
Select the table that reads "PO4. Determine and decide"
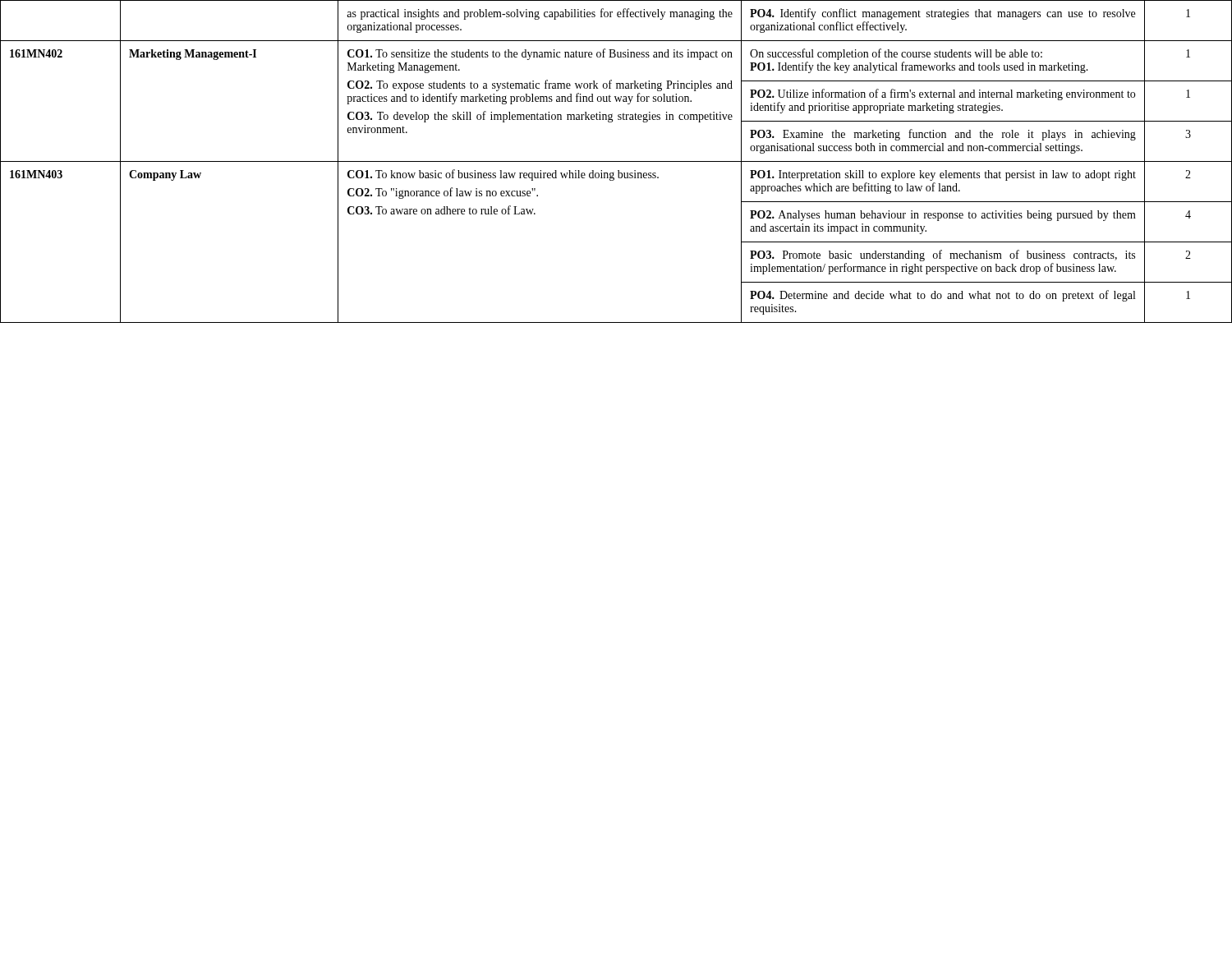click(x=616, y=476)
